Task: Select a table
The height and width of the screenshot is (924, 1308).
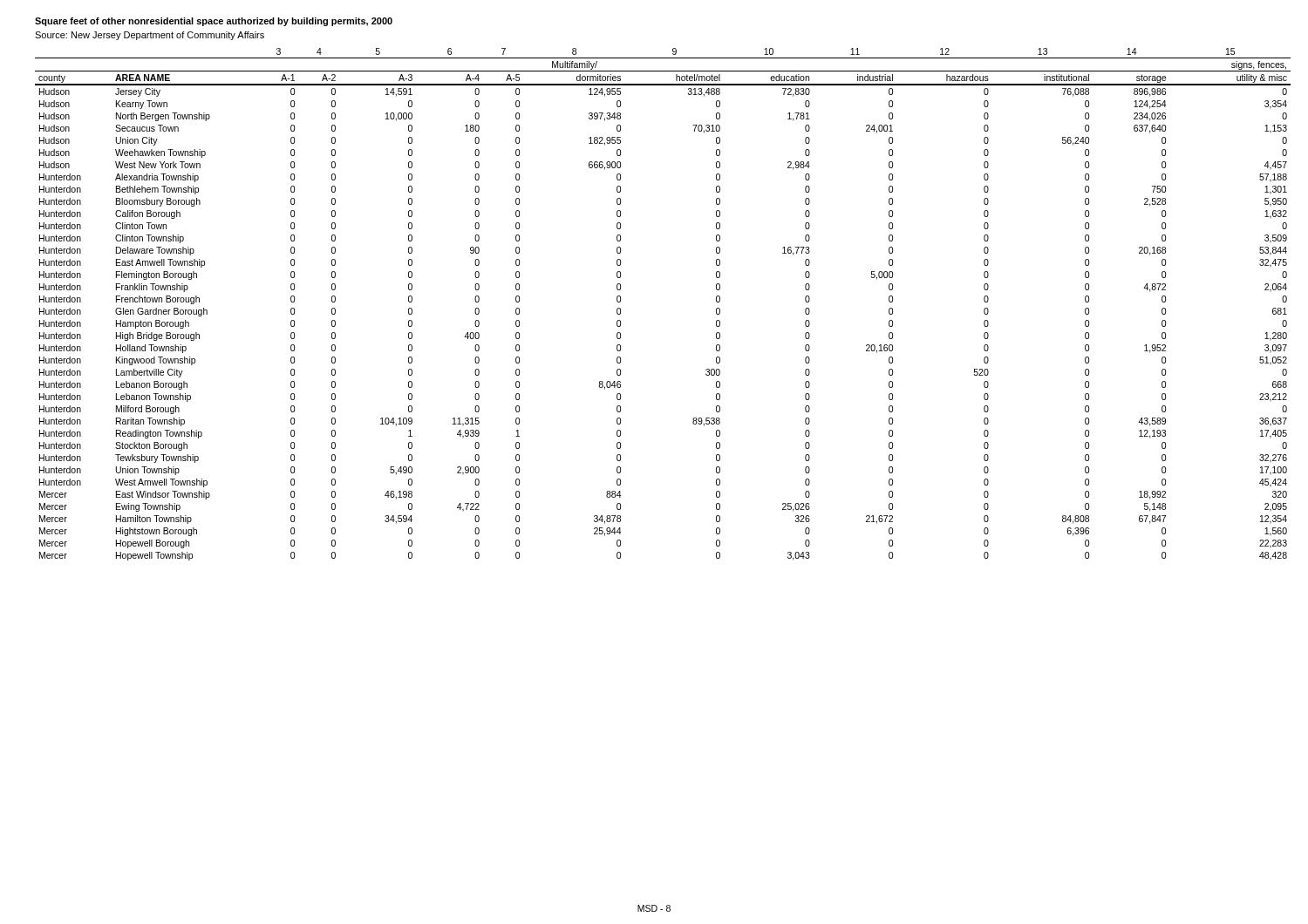Action: [x=663, y=303]
